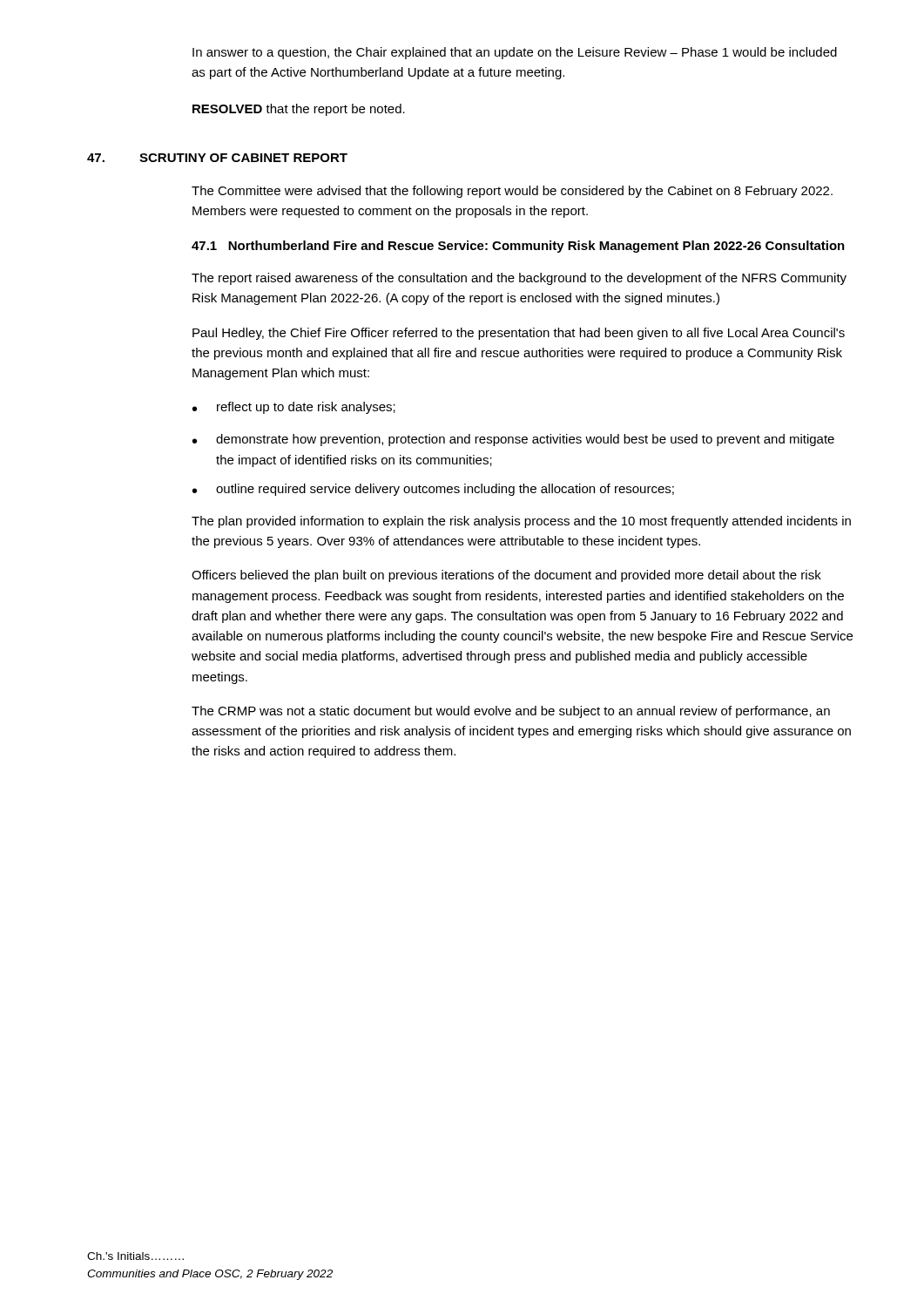Select the element starting "• demonstrate how prevention, protection and"

(523, 449)
